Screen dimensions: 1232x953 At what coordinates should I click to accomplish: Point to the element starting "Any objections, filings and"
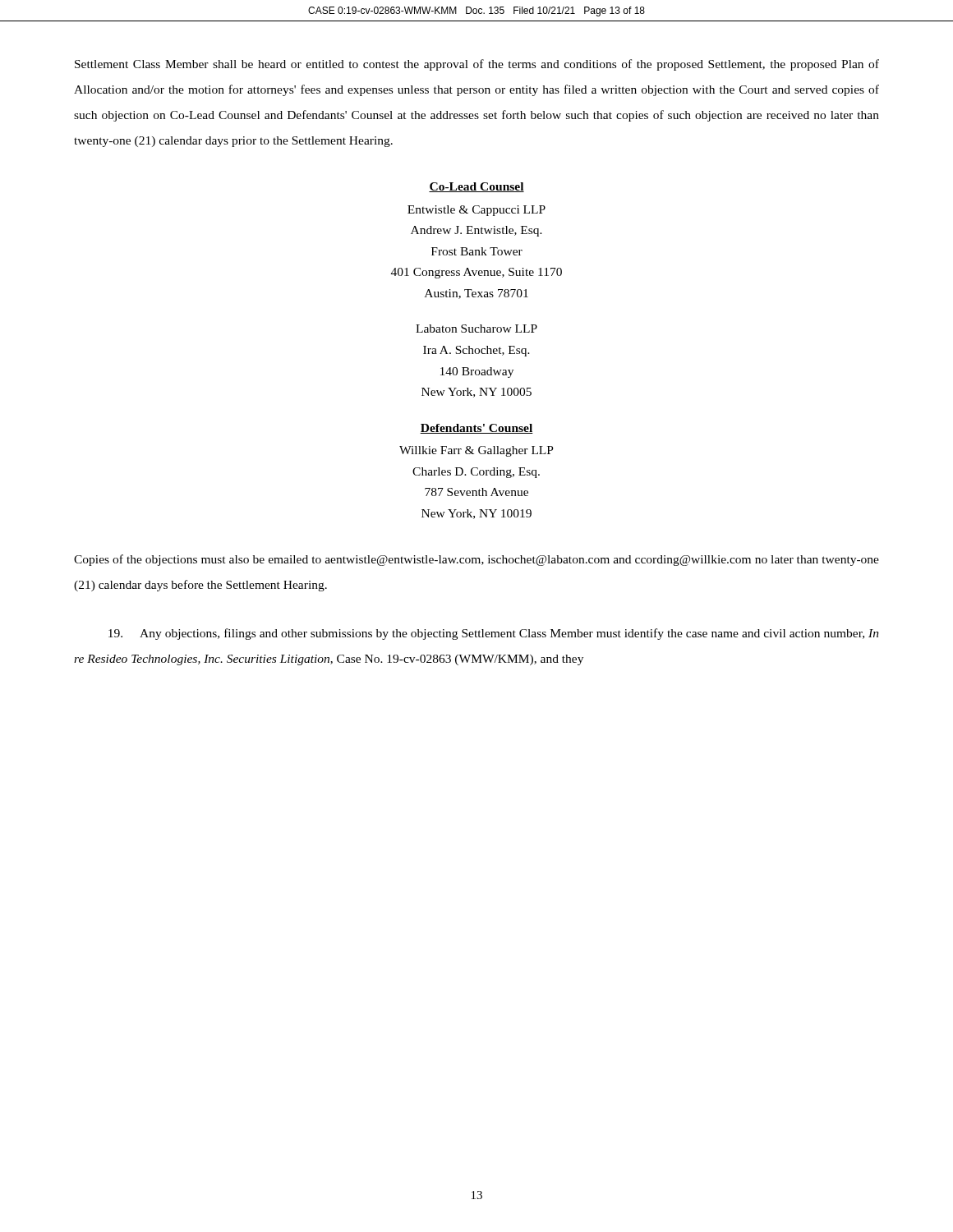(x=476, y=643)
